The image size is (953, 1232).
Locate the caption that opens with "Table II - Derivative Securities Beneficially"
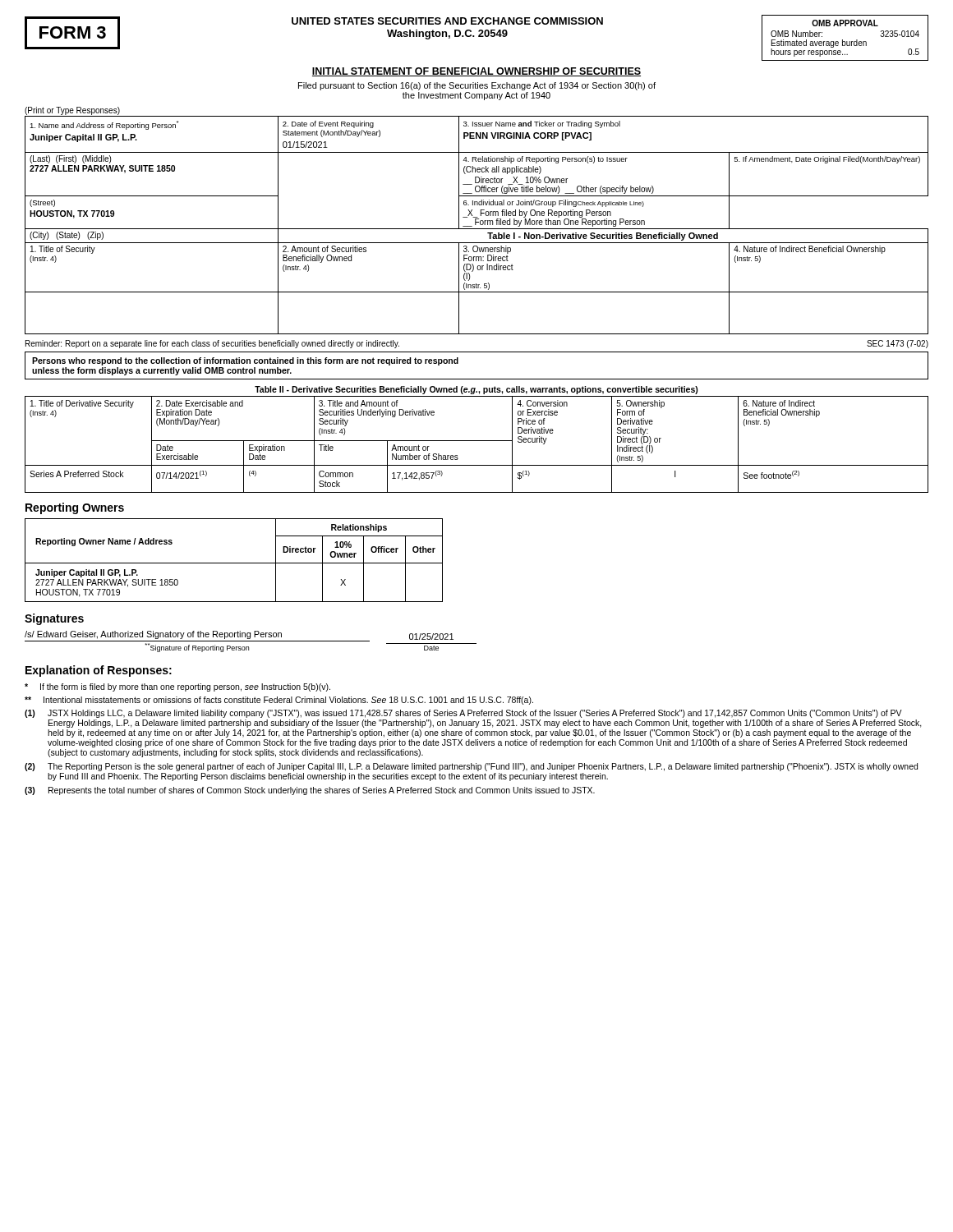coord(476,389)
